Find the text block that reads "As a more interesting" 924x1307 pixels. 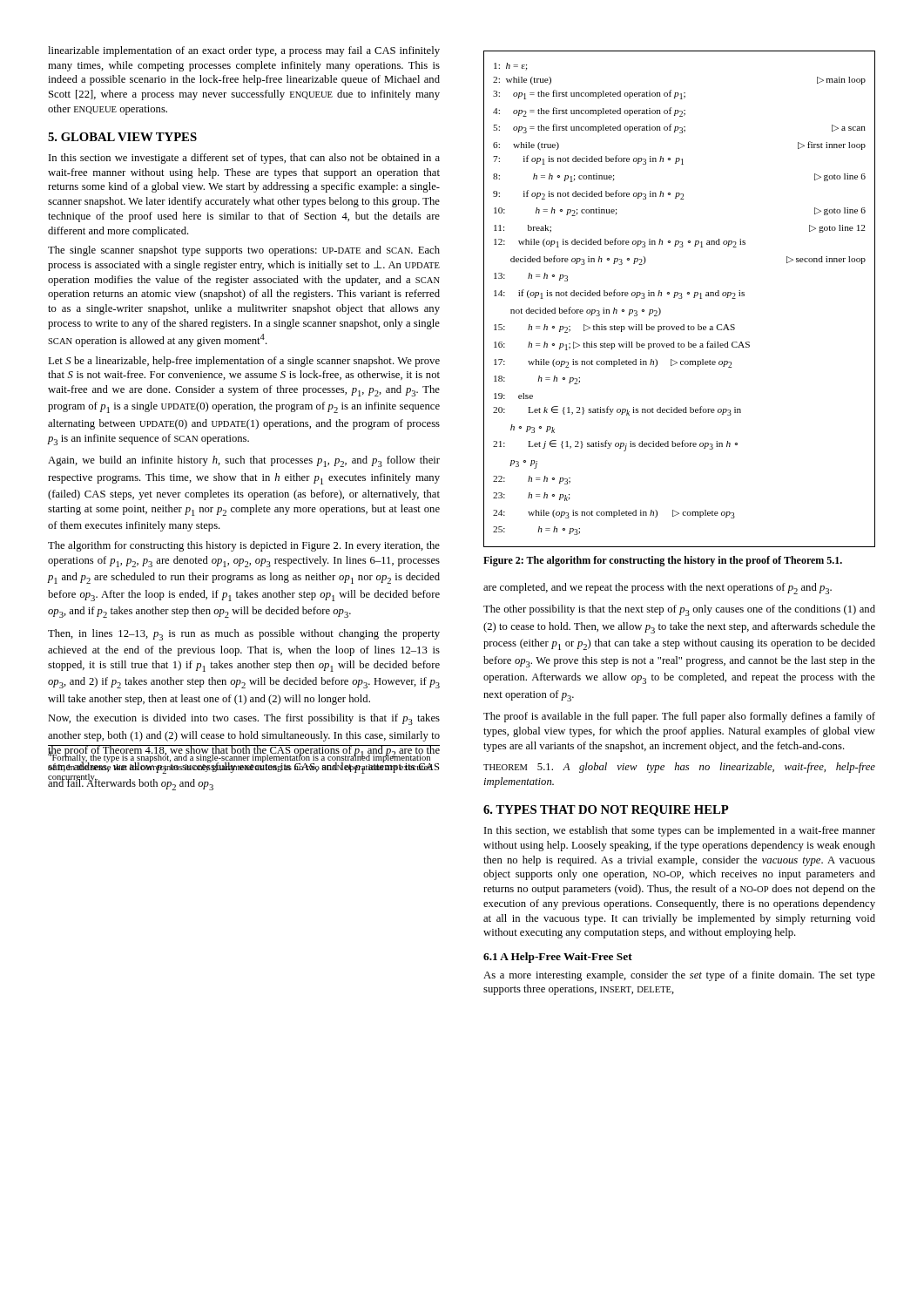tap(679, 982)
